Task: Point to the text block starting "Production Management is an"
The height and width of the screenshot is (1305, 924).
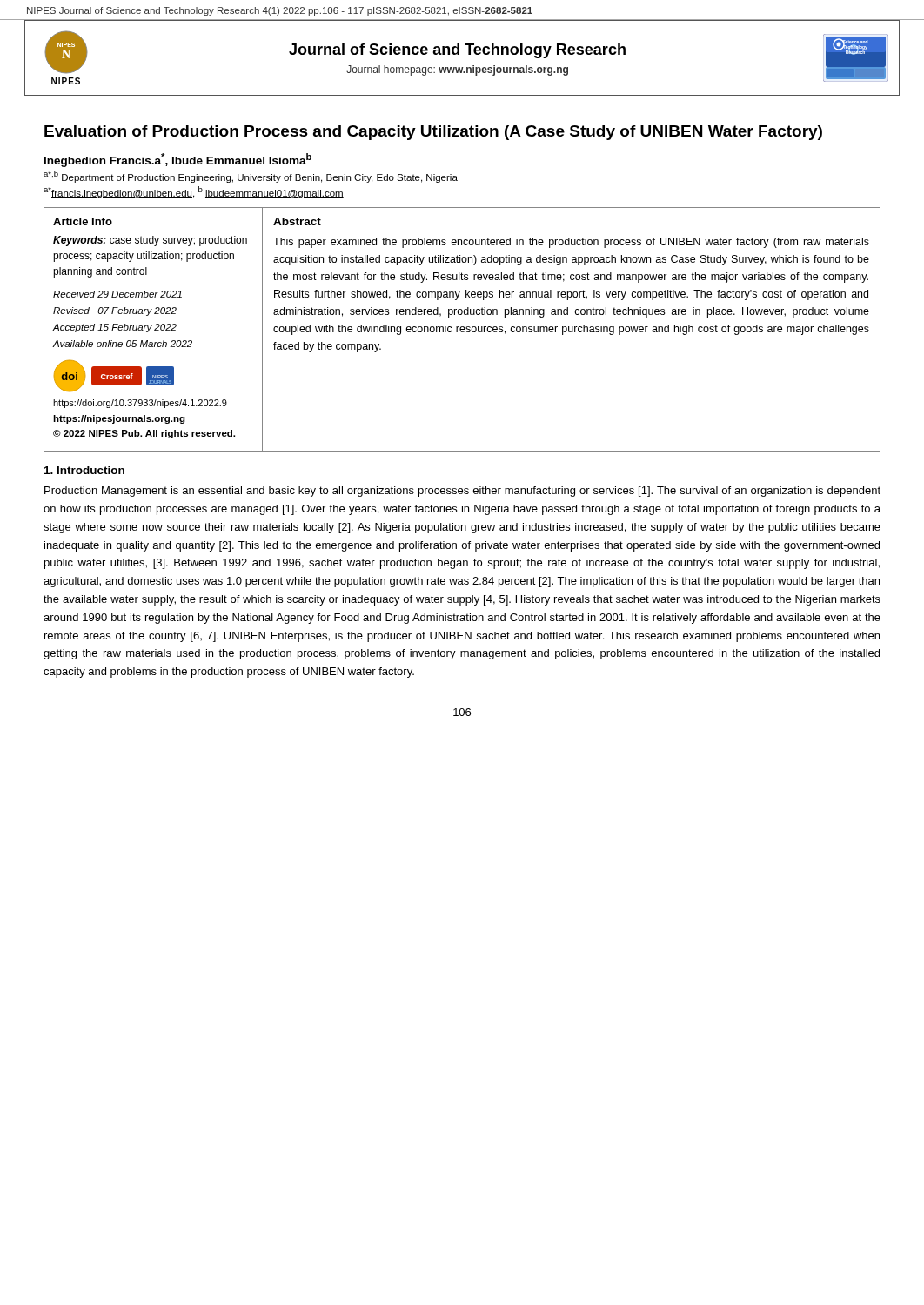Action: click(x=462, y=581)
